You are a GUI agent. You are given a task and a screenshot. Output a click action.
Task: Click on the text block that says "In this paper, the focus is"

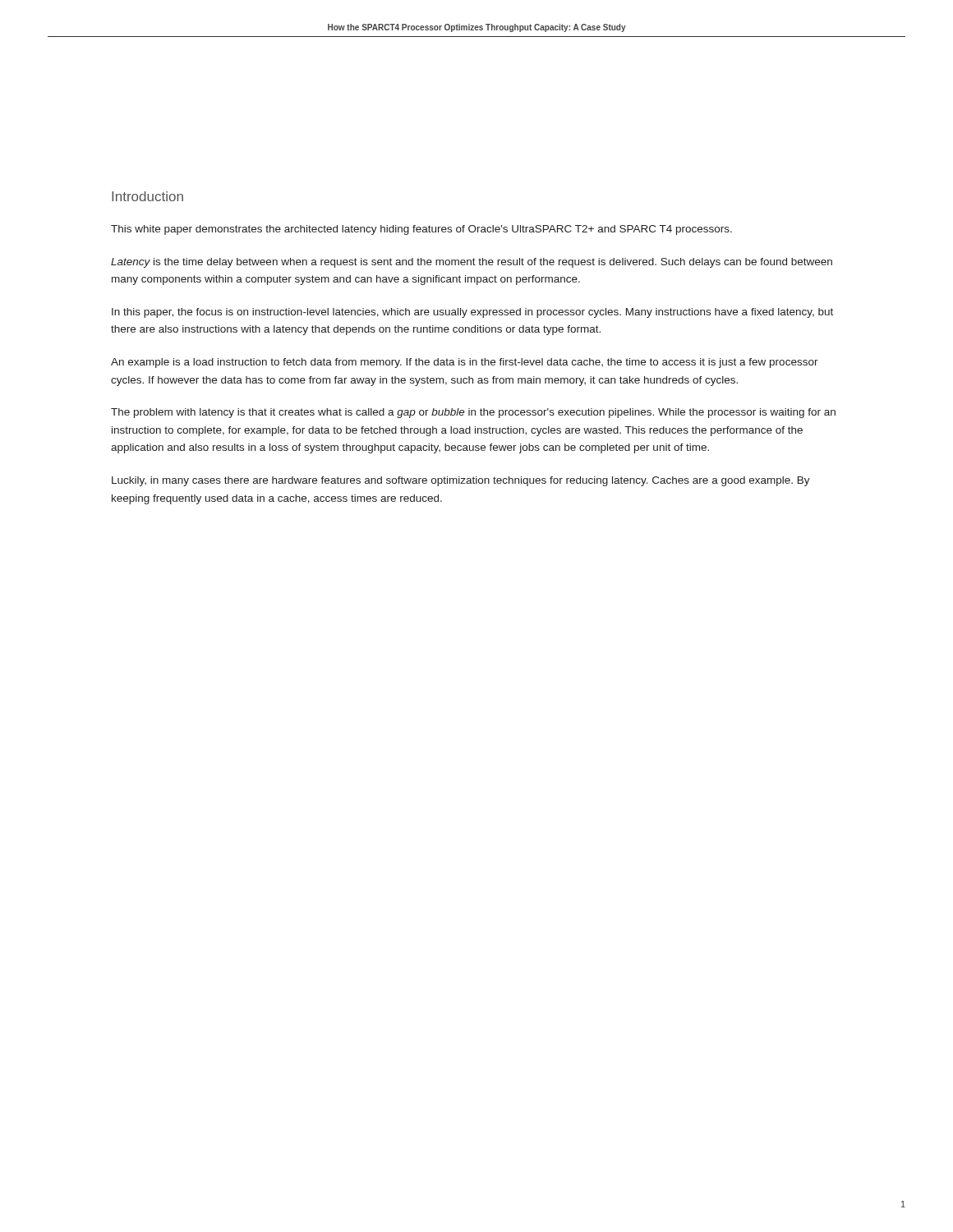pyautogui.click(x=472, y=320)
